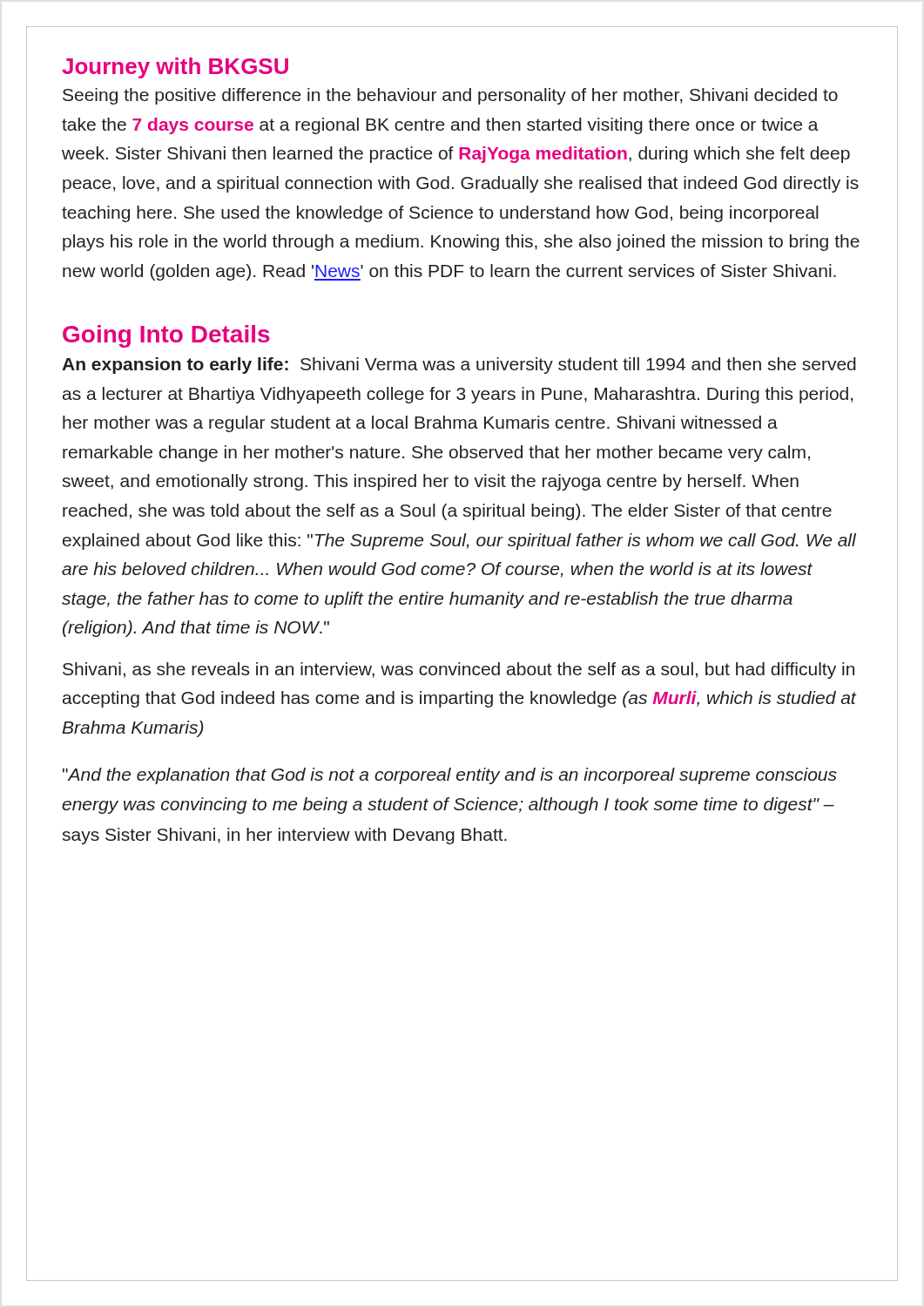Image resolution: width=924 pixels, height=1307 pixels.
Task: Find the text block that says "Seeing the positive difference in the behaviour"
Action: pos(461,183)
